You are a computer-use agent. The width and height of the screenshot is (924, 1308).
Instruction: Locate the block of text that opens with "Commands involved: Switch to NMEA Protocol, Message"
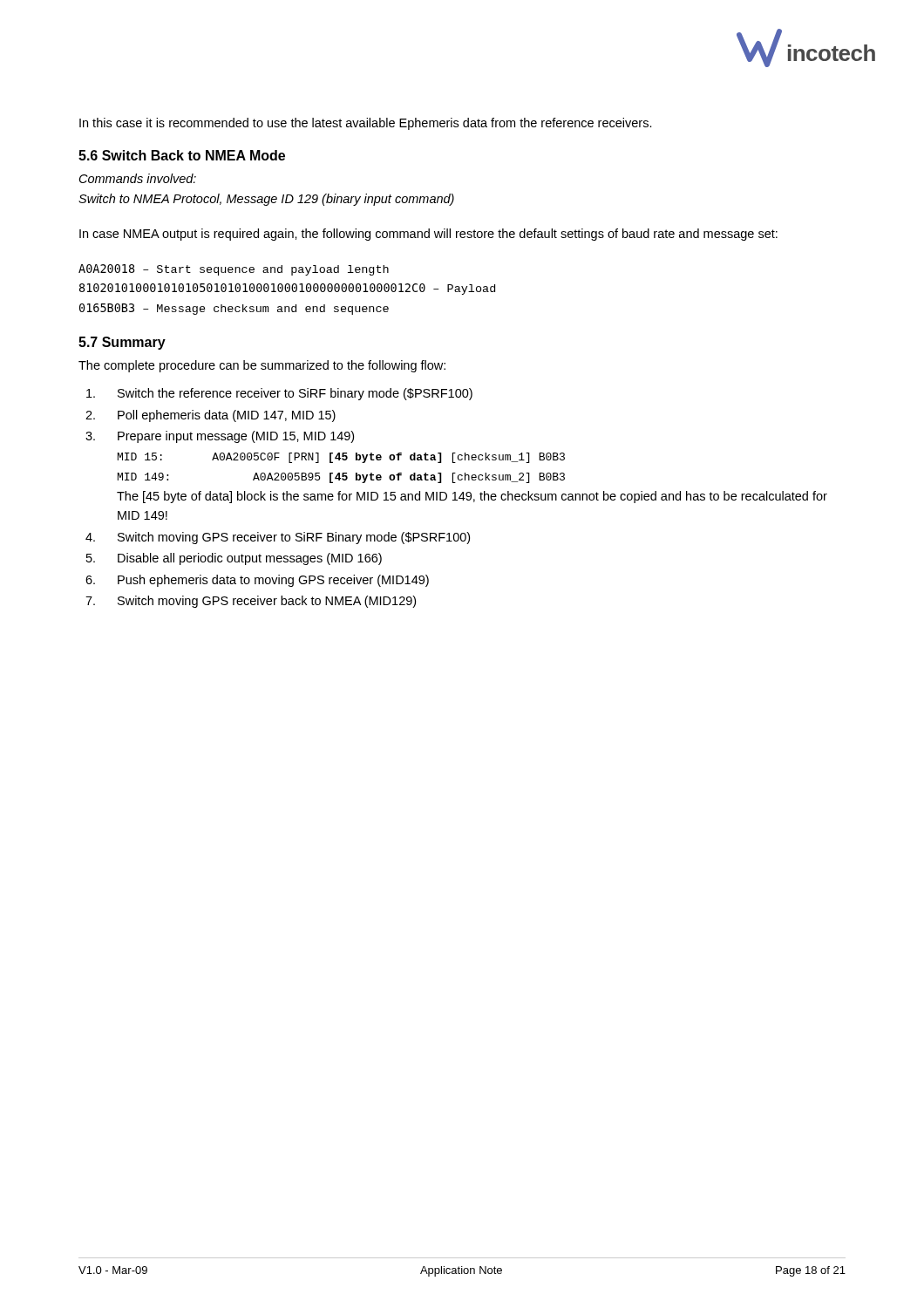266,189
